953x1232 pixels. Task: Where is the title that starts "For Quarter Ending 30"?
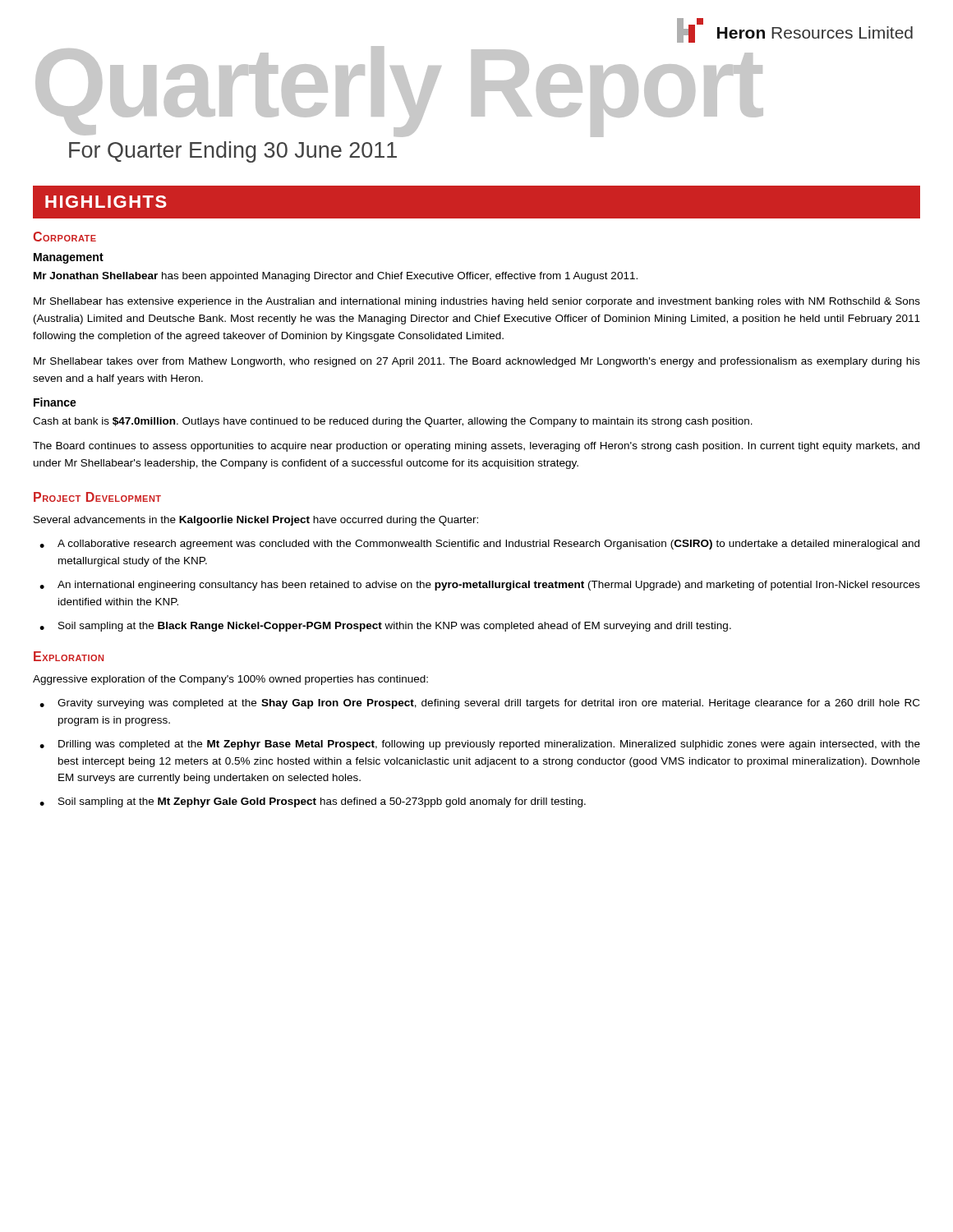[233, 150]
